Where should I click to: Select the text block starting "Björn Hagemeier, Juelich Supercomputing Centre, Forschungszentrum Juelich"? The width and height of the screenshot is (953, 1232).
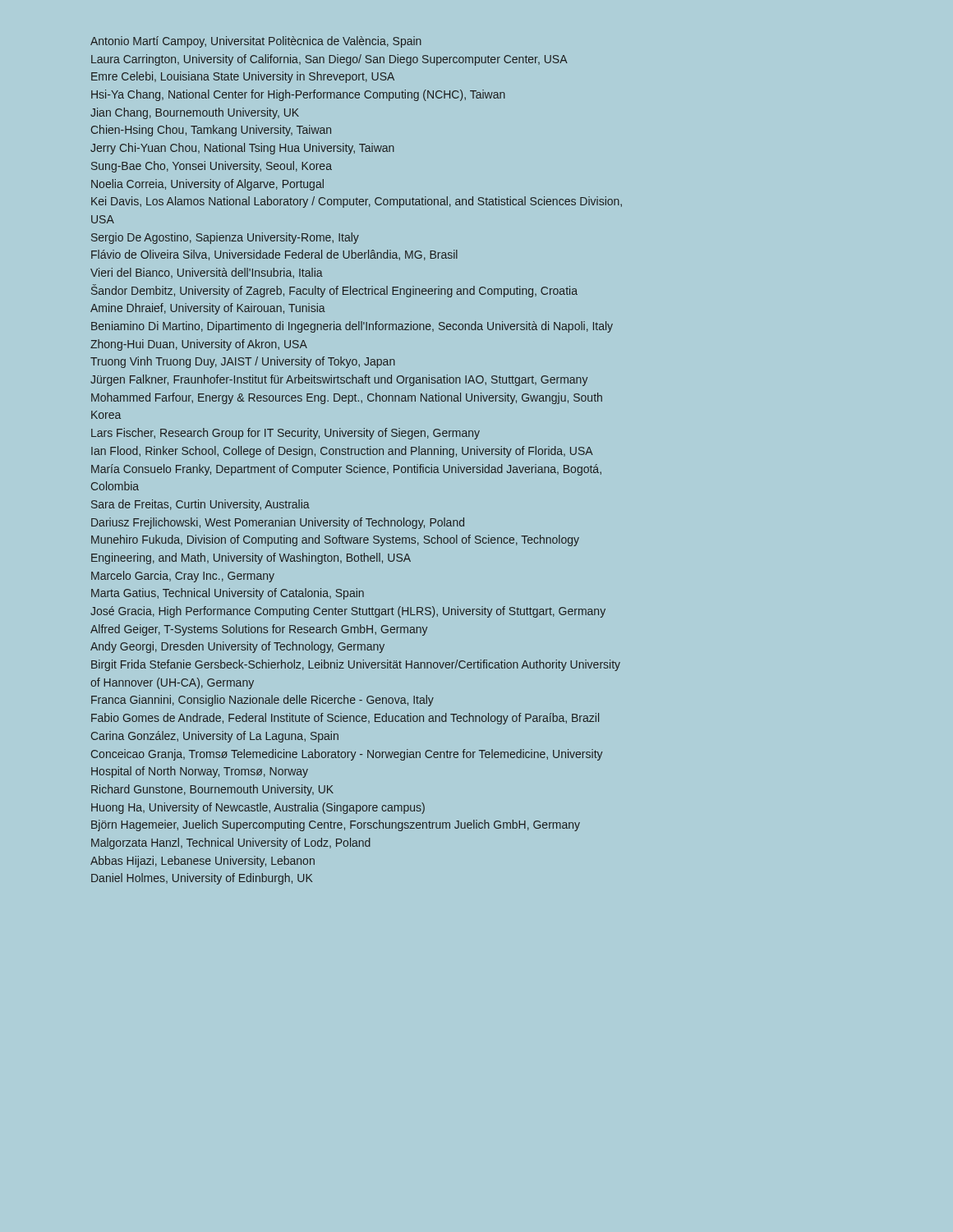[497, 826]
